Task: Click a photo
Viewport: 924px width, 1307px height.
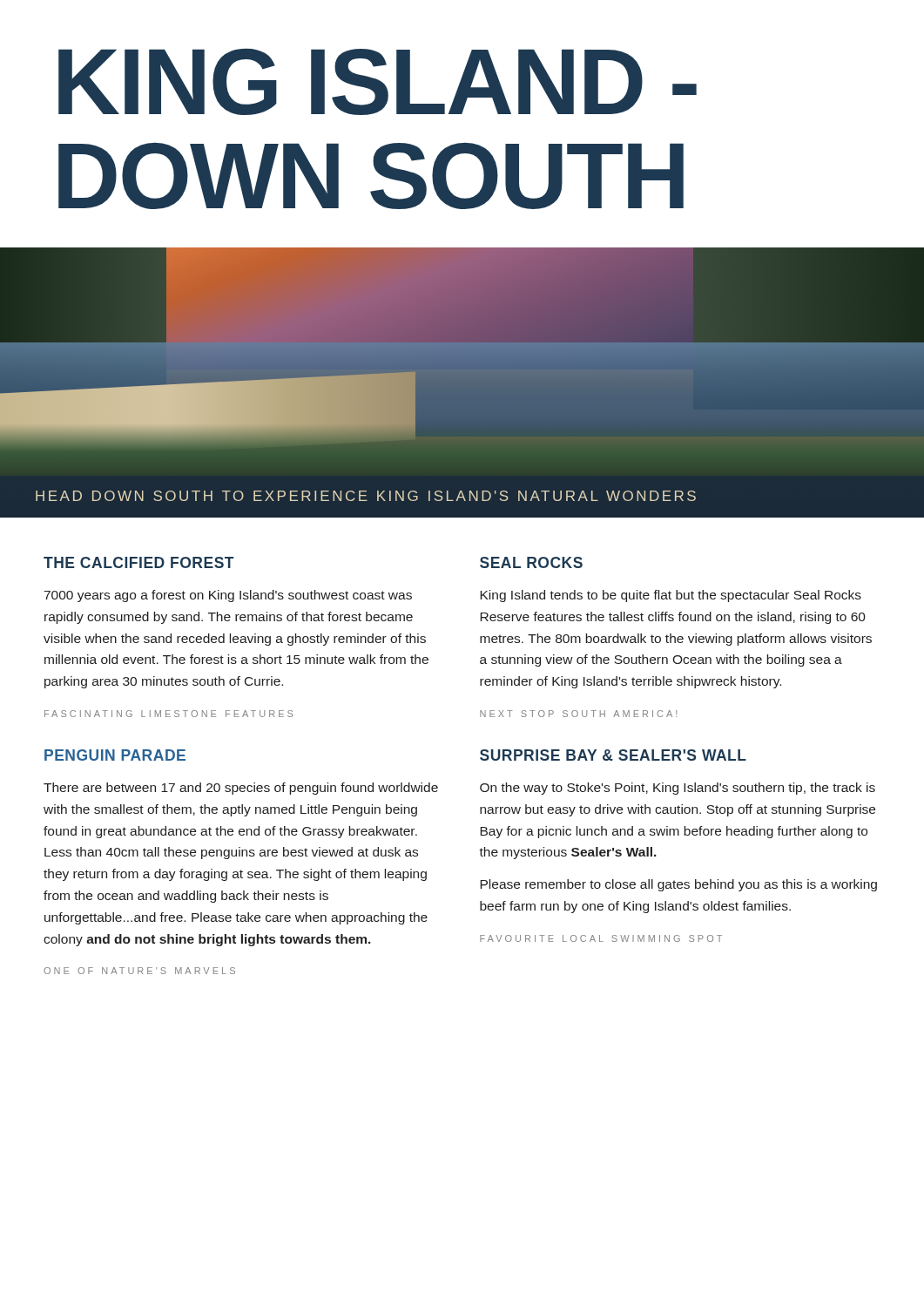Action: point(462,382)
